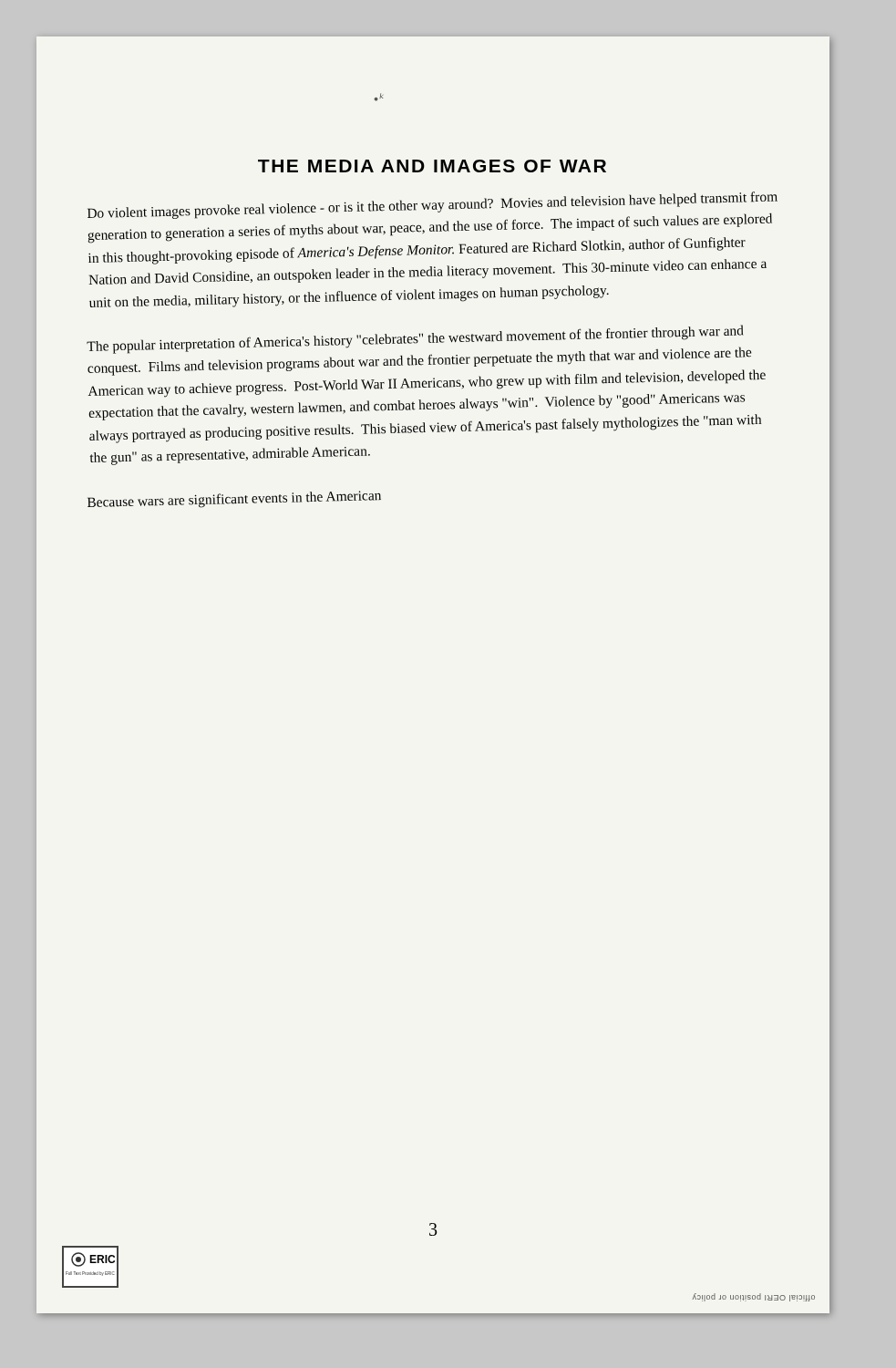Click on the text block starting "THE MEDIA AND IMAGES"

(x=433, y=166)
